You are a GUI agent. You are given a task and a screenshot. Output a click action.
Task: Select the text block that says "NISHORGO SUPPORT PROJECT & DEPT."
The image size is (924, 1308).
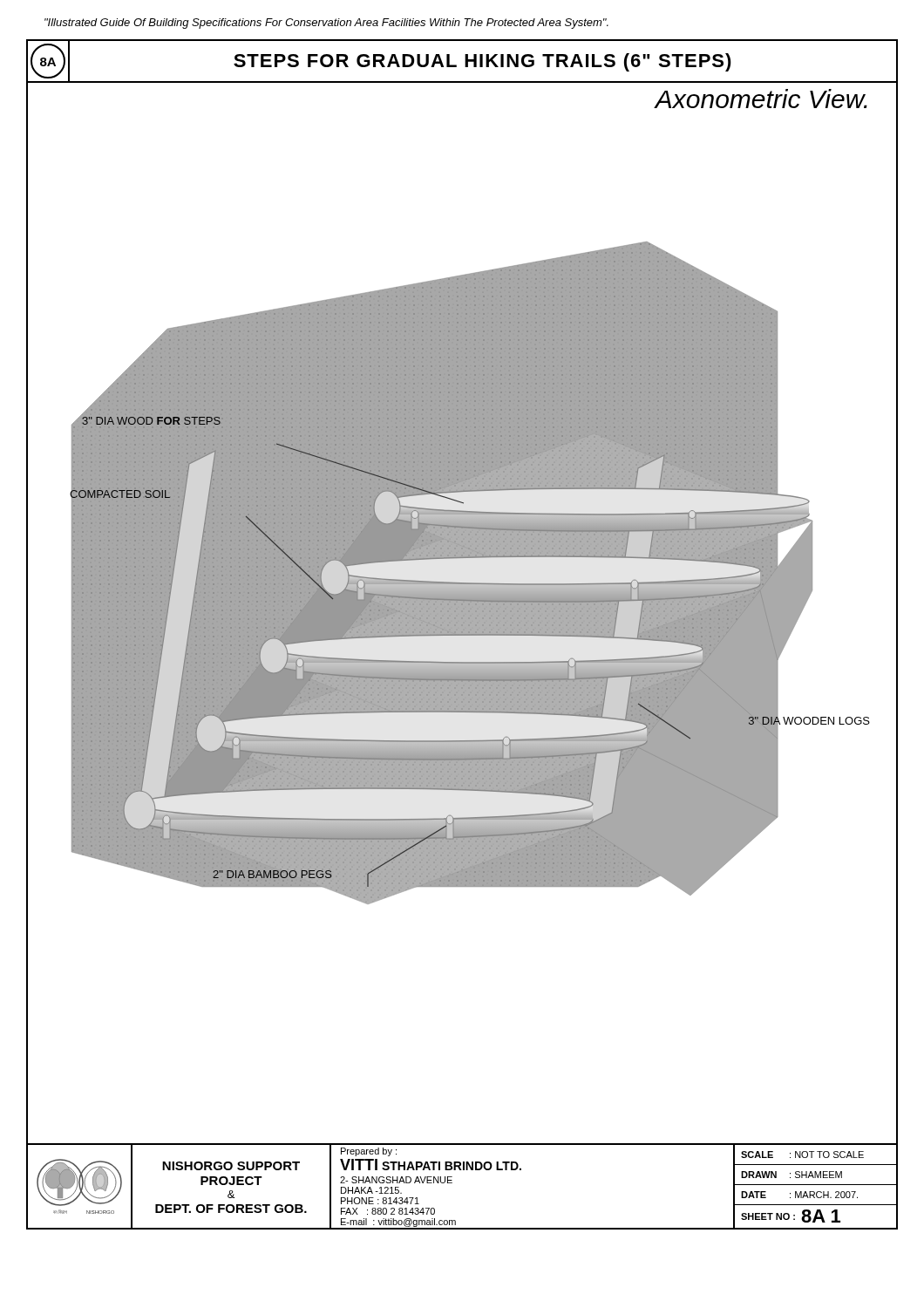pyautogui.click(x=231, y=1186)
